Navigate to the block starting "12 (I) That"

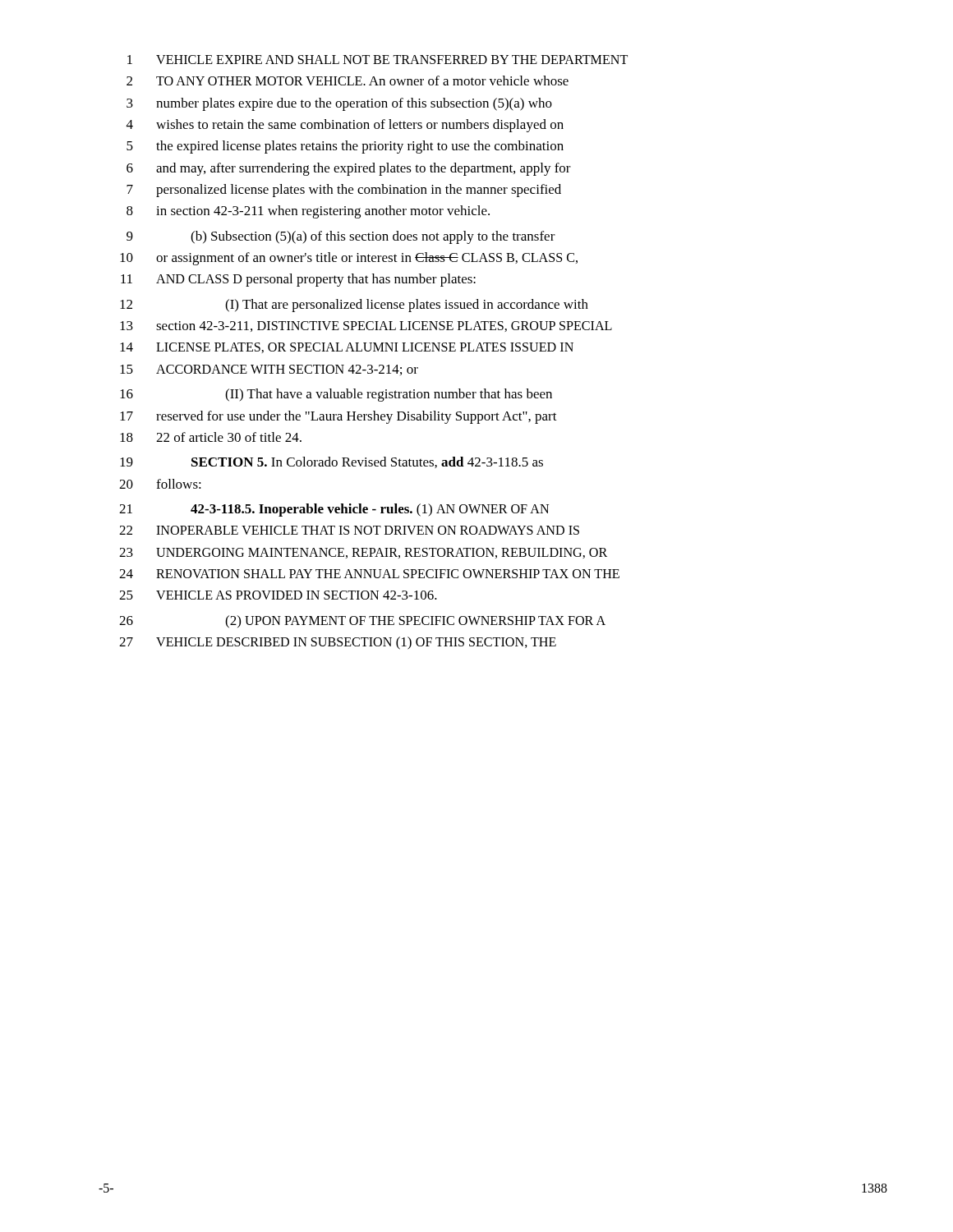pyautogui.click(x=493, y=305)
